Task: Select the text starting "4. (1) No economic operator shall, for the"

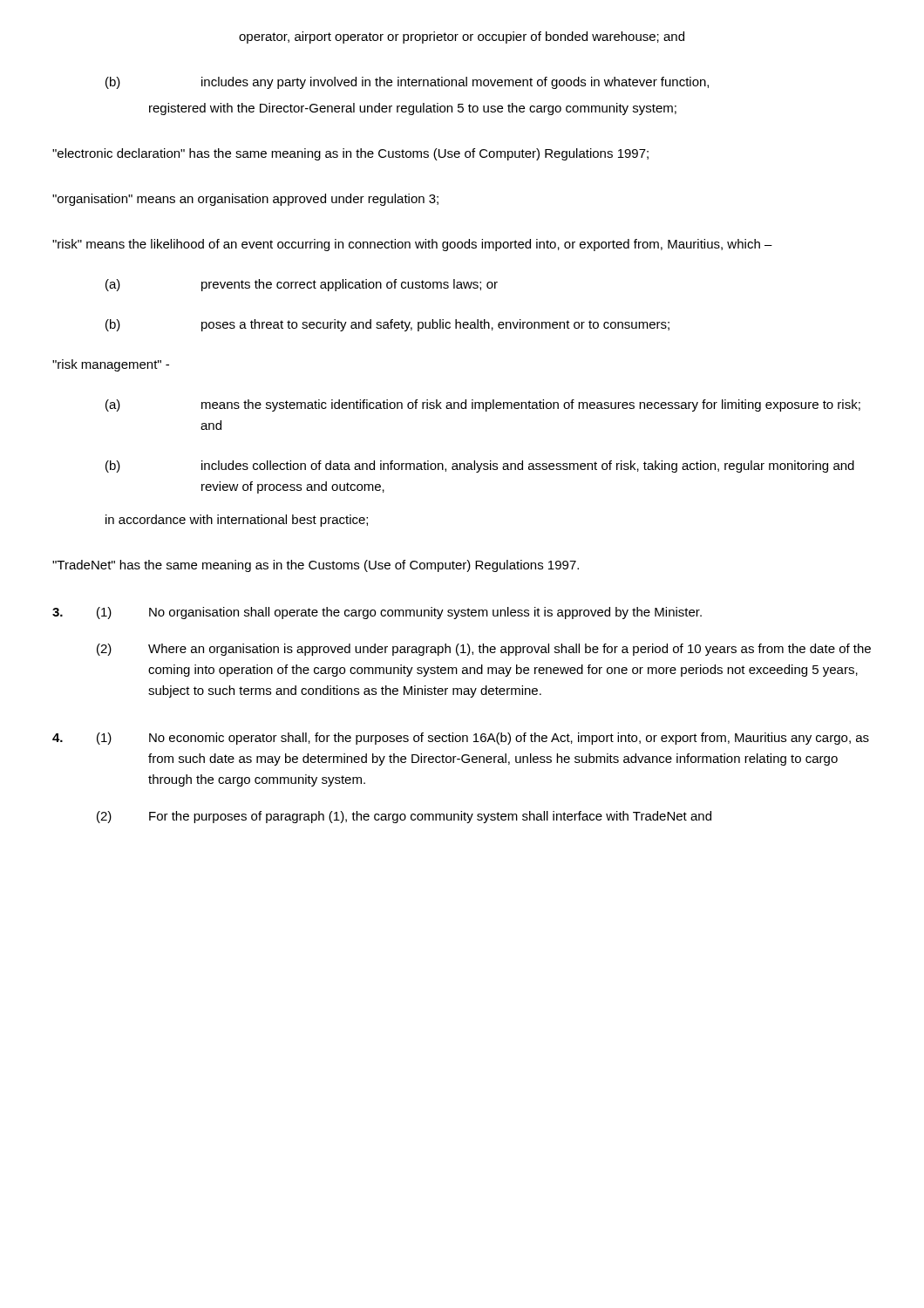Action: coord(462,759)
